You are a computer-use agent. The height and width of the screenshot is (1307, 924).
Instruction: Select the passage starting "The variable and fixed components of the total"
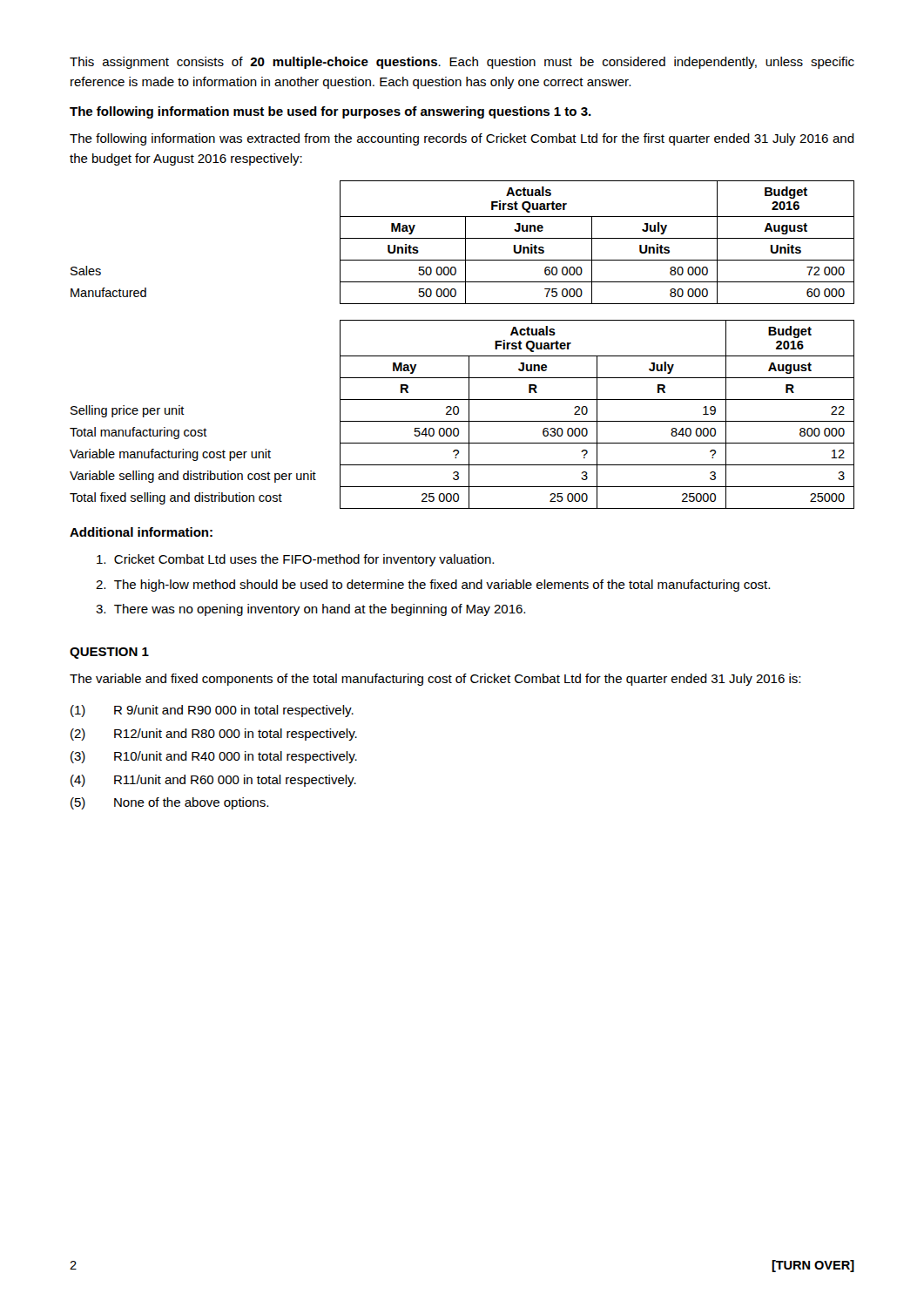tap(436, 678)
